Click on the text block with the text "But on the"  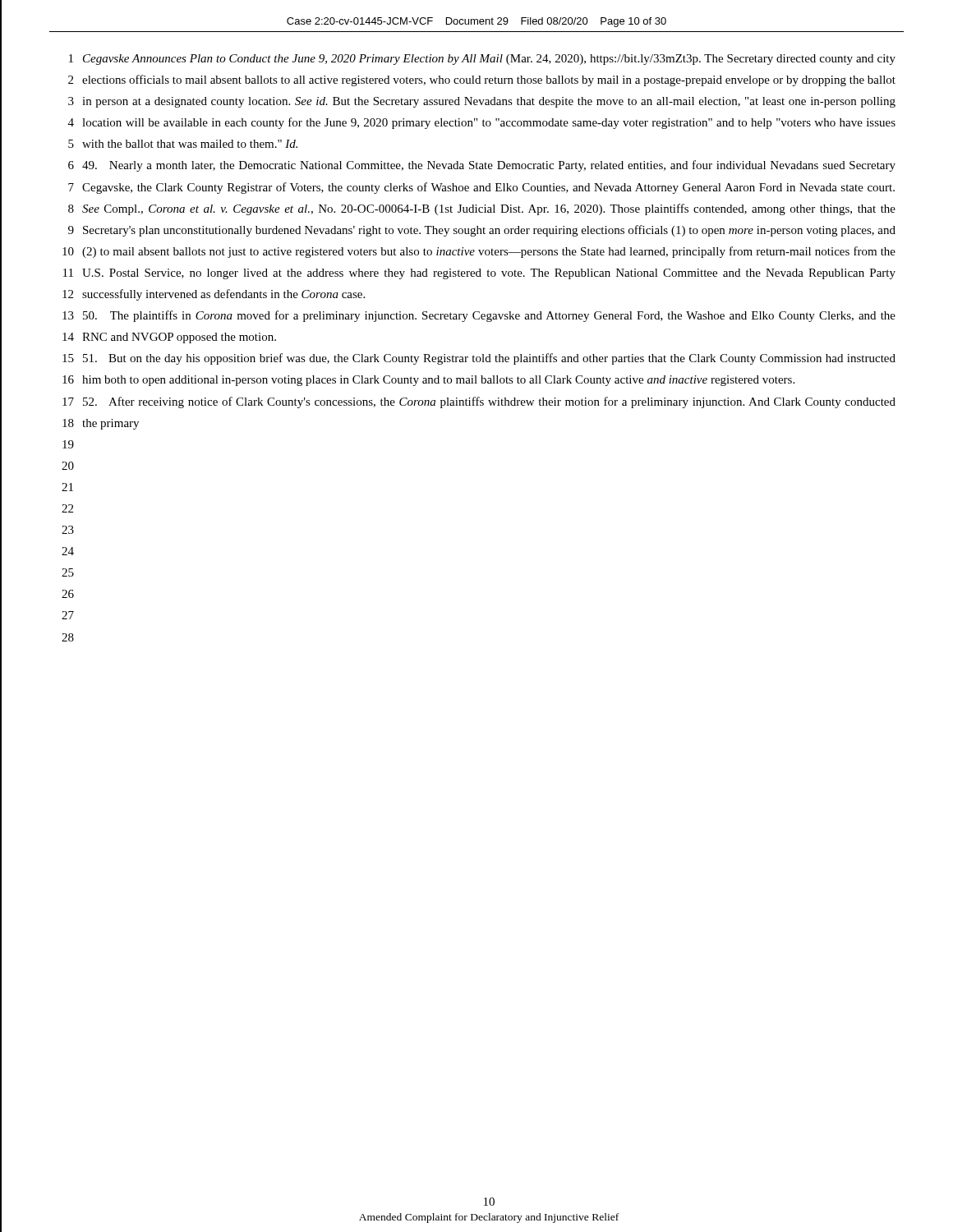489,369
